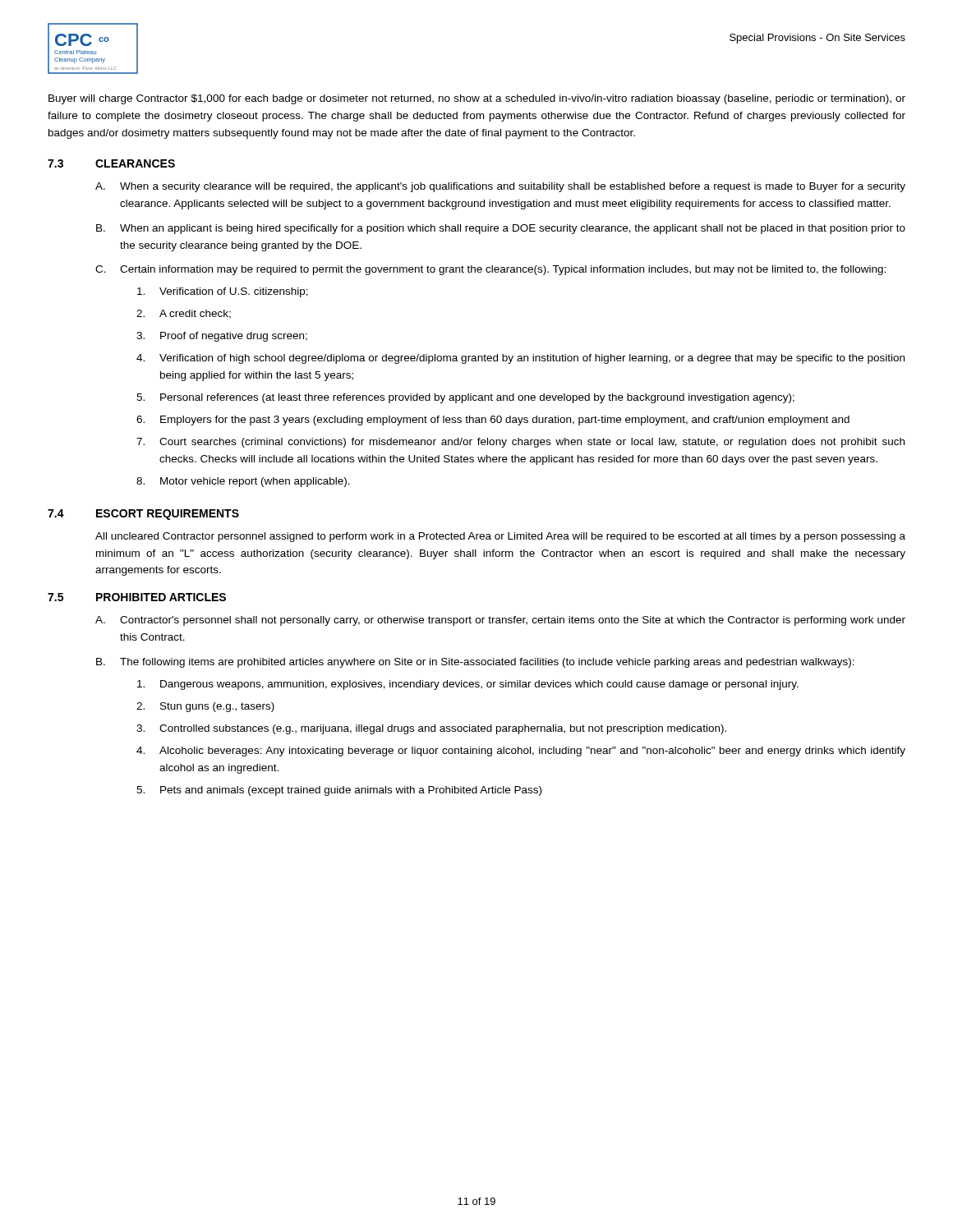Navigate to the text starting "All uncleared Contractor personnel"
Image resolution: width=953 pixels, height=1232 pixels.
(500, 553)
